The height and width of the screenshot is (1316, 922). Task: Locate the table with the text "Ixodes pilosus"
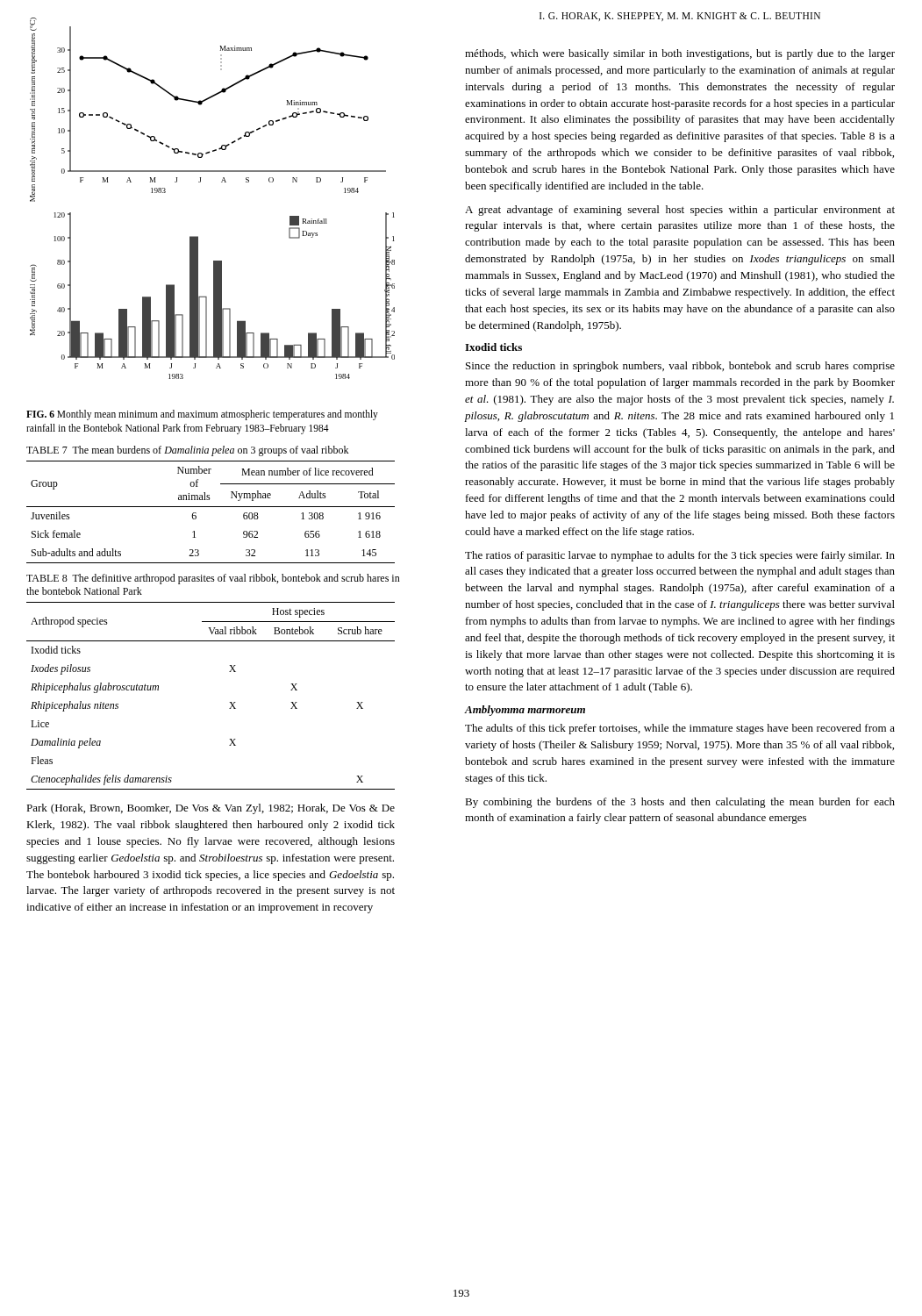[211, 696]
